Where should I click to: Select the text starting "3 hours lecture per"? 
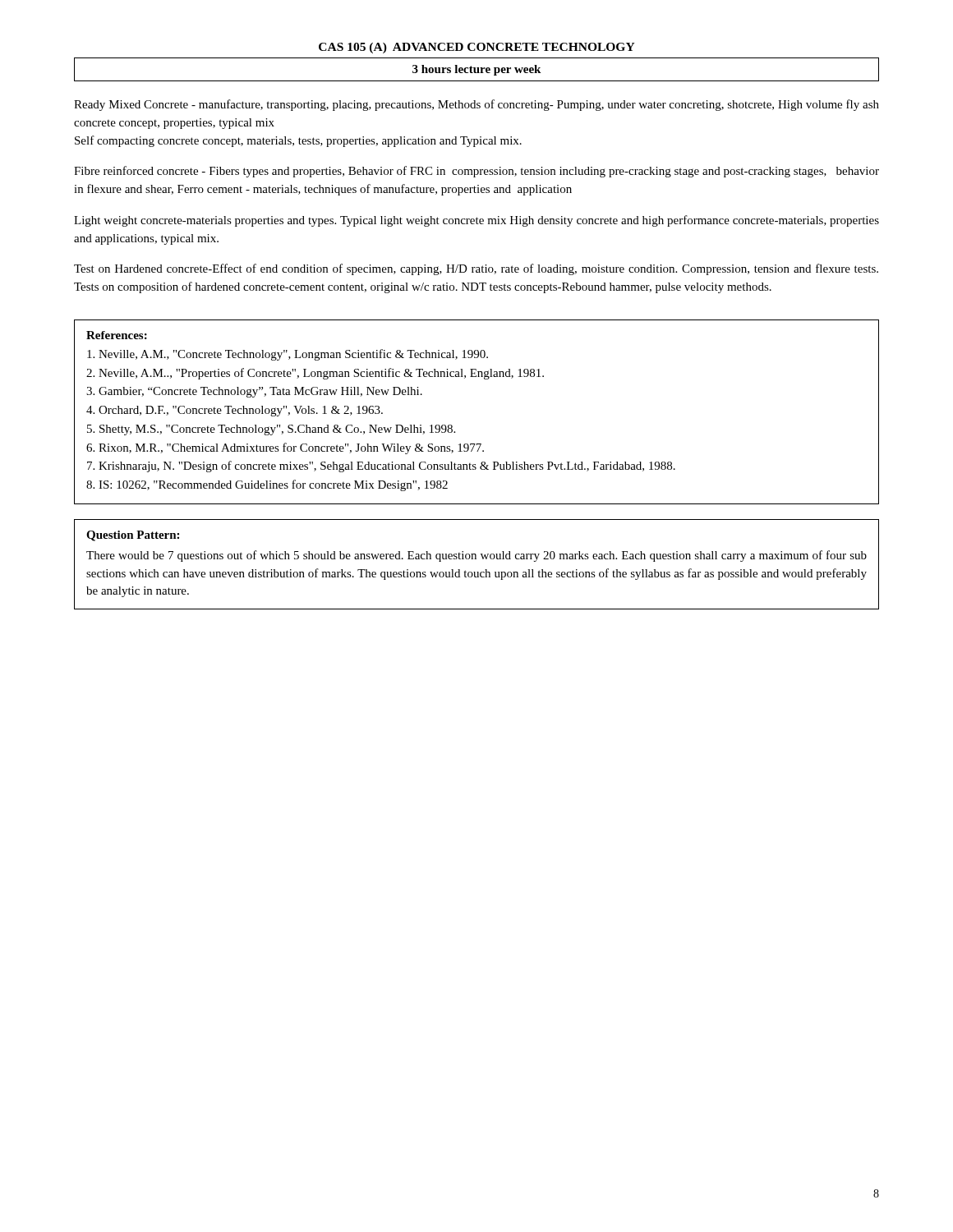pos(476,69)
